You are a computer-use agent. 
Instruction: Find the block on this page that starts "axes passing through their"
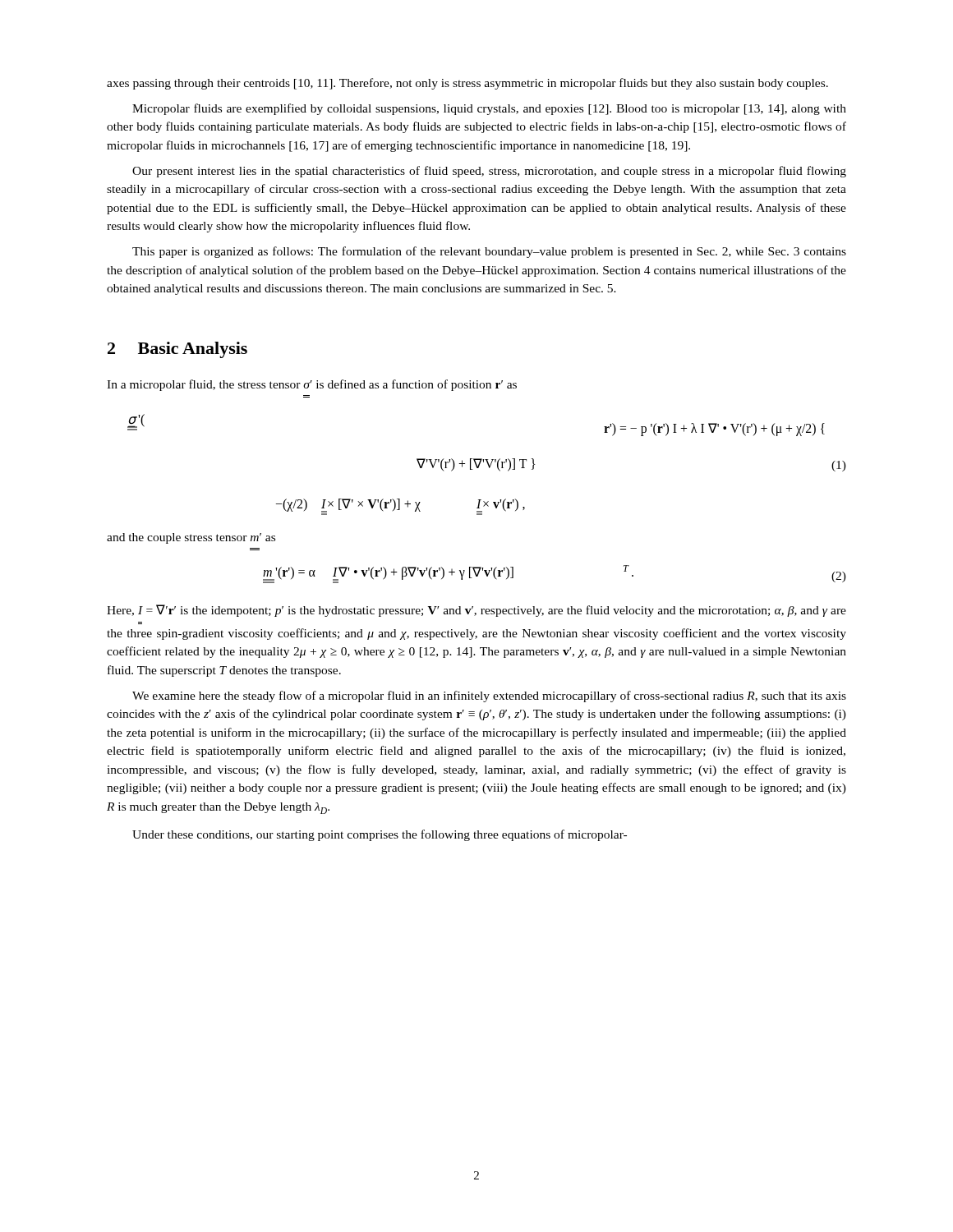(476, 83)
